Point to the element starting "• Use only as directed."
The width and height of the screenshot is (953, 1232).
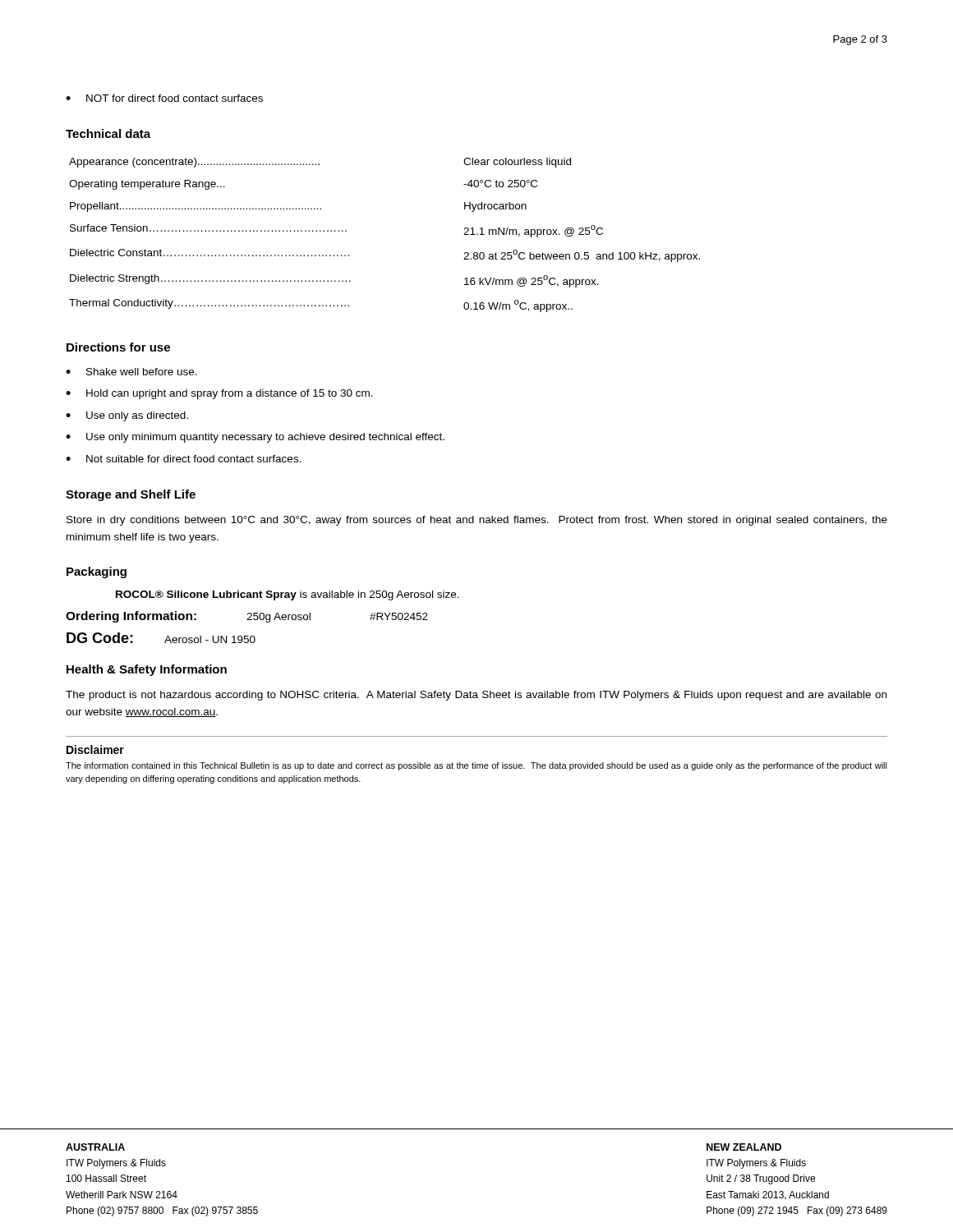127,416
